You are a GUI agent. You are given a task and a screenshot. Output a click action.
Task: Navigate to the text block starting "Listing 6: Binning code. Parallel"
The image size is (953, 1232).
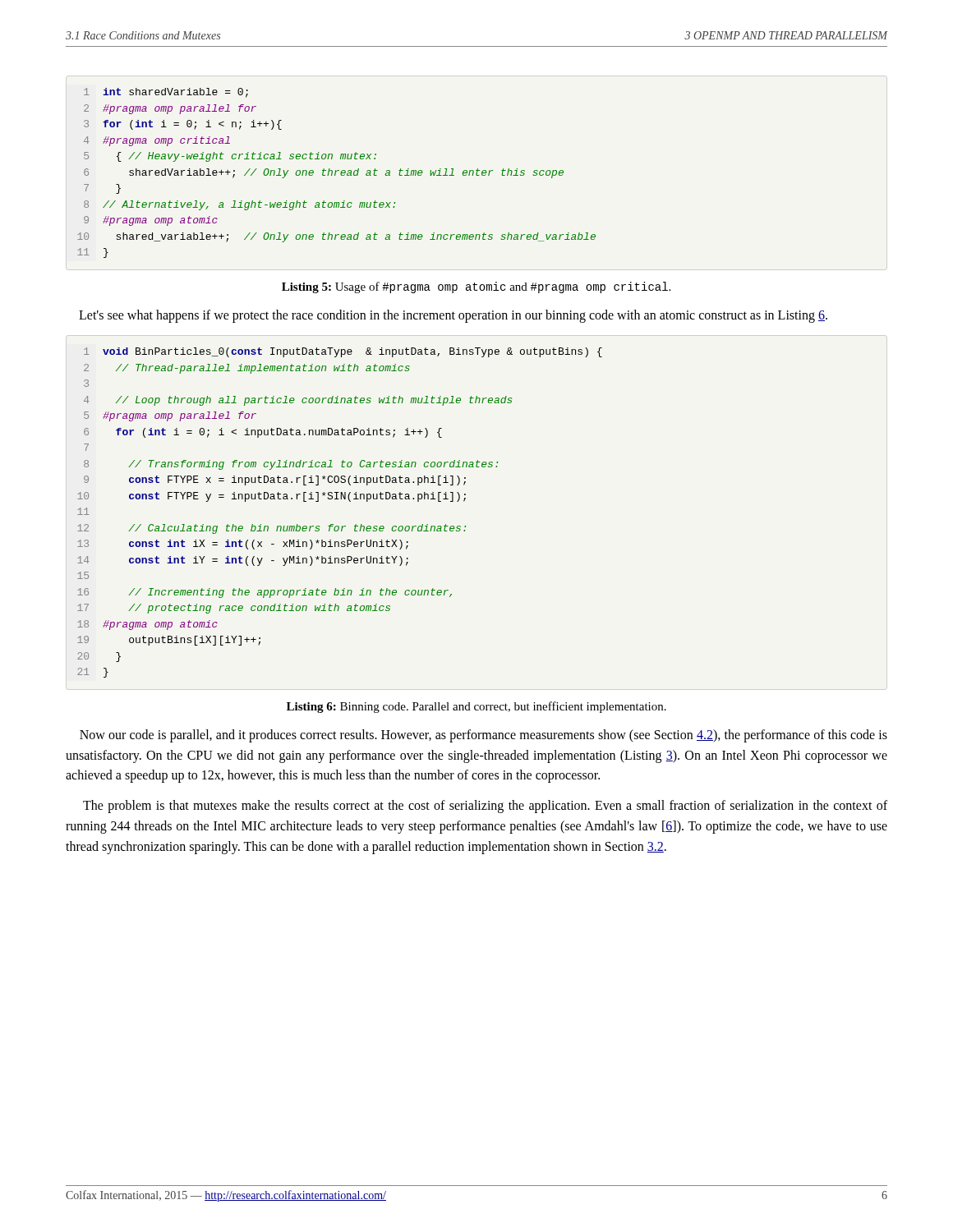click(x=476, y=706)
